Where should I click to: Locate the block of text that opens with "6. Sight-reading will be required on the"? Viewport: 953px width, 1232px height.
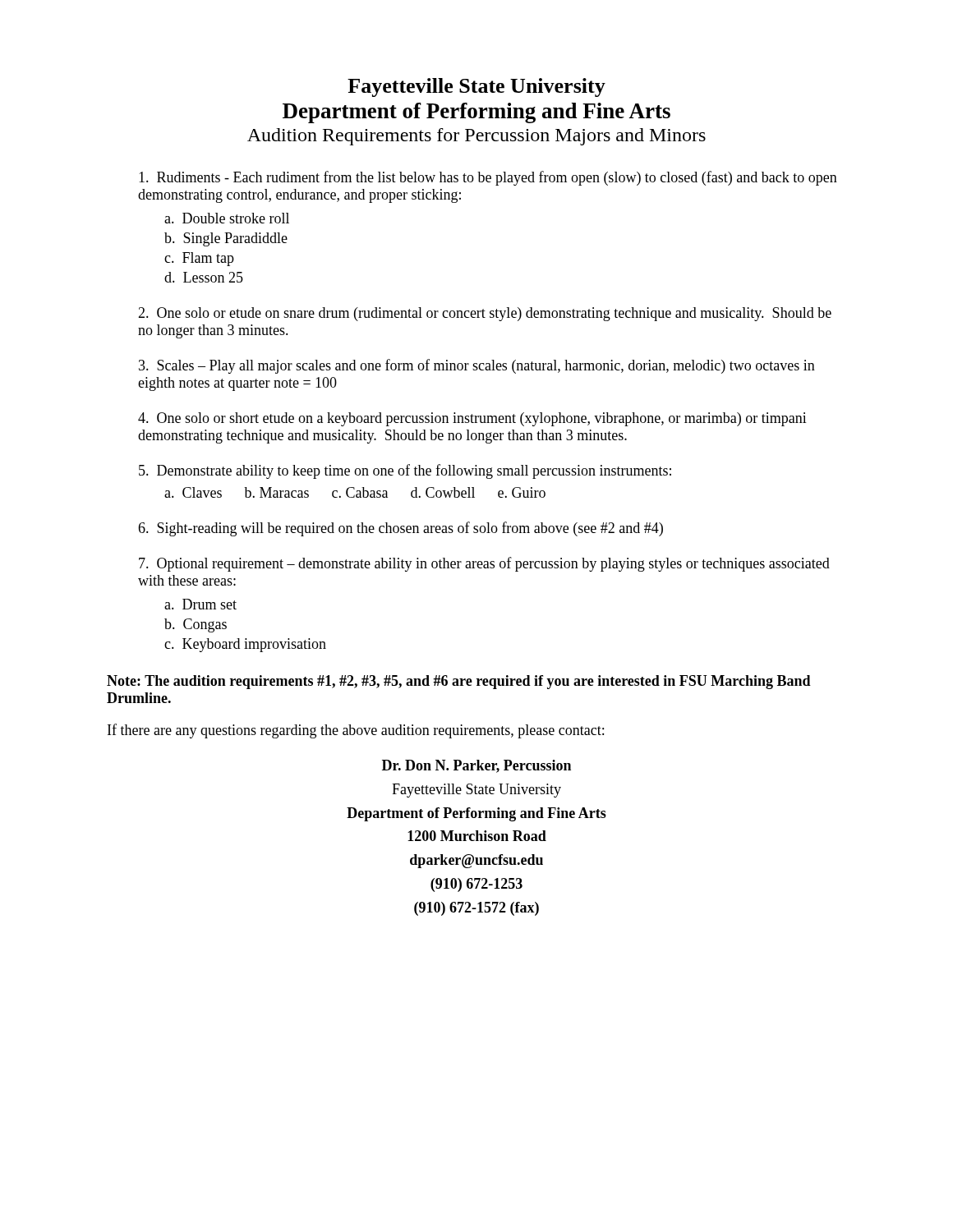(x=401, y=528)
